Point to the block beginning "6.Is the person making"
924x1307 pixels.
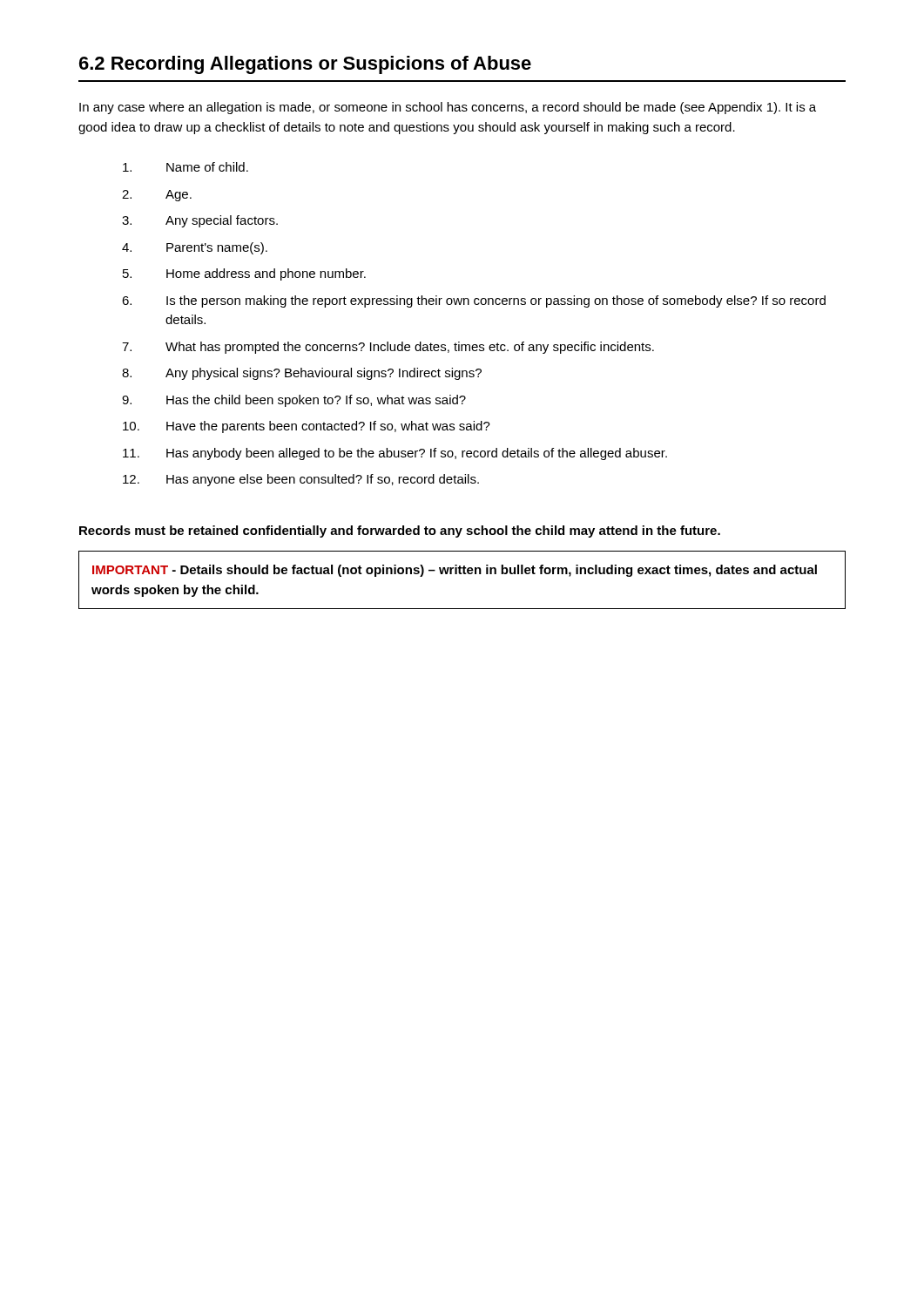pyautogui.click(x=462, y=310)
